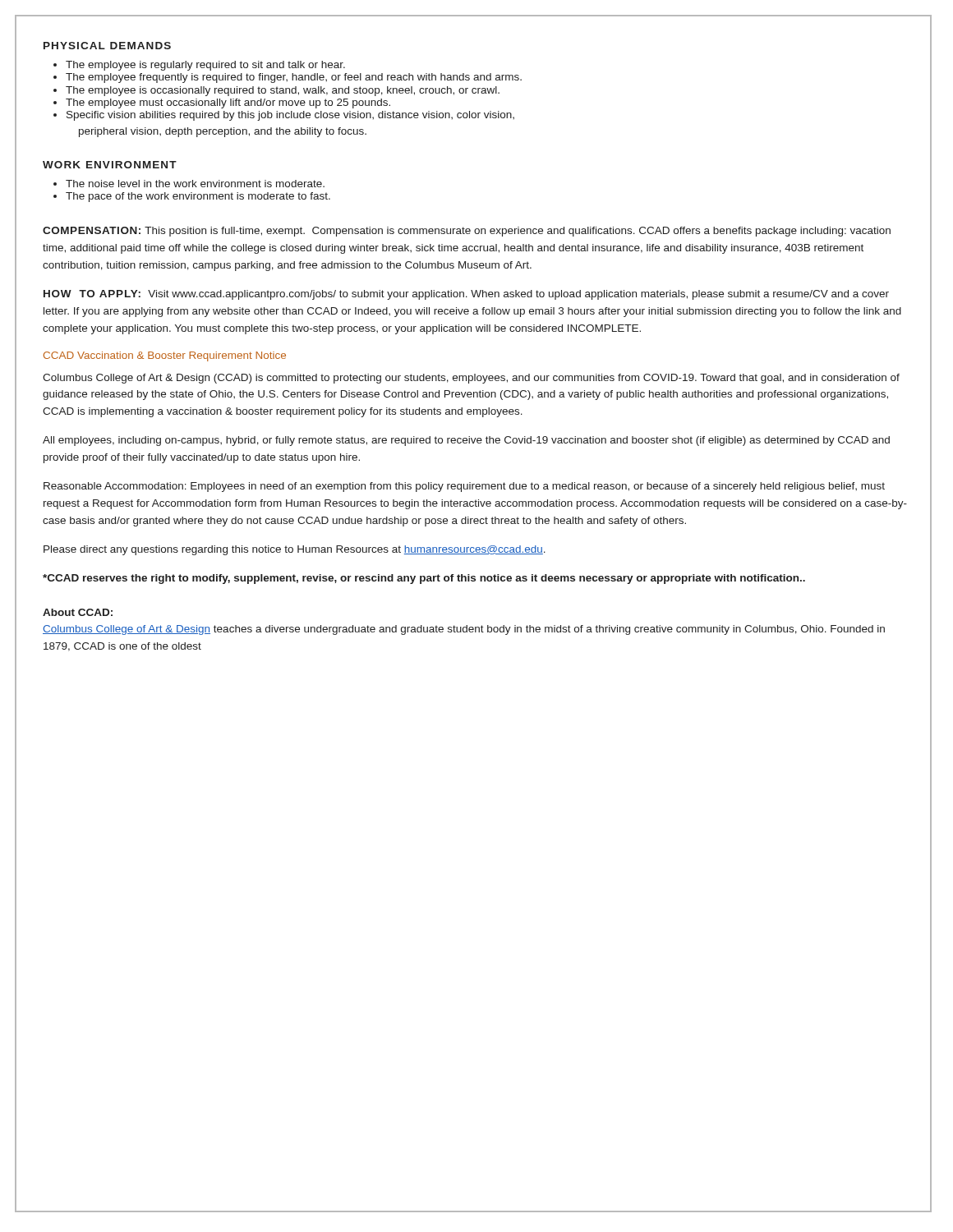Point to the passage starting "Specific vision abilities required by this job include"
Screen dimensions: 1232x953
(x=475, y=123)
